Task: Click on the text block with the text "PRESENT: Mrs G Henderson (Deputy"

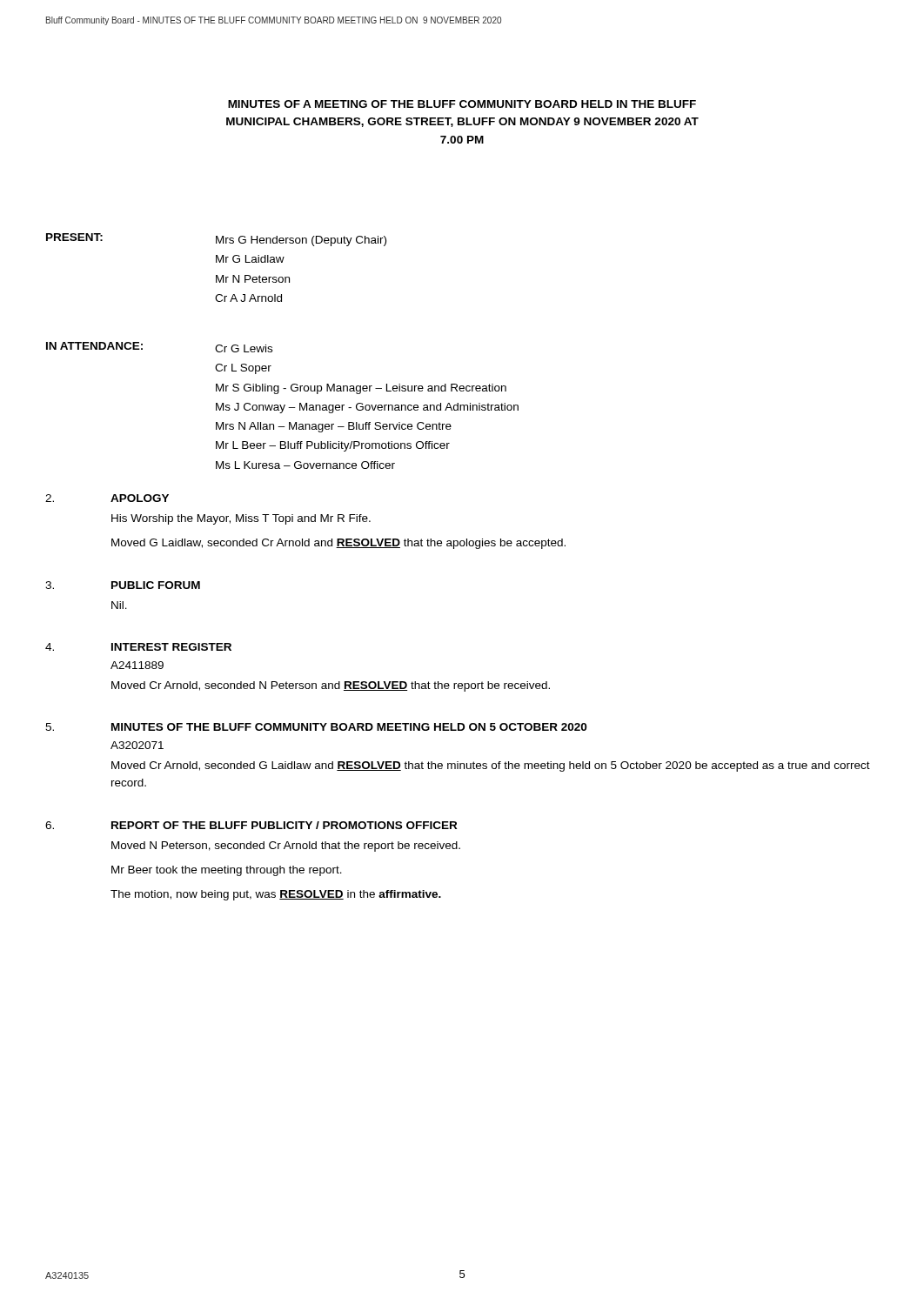Action: 216,240
